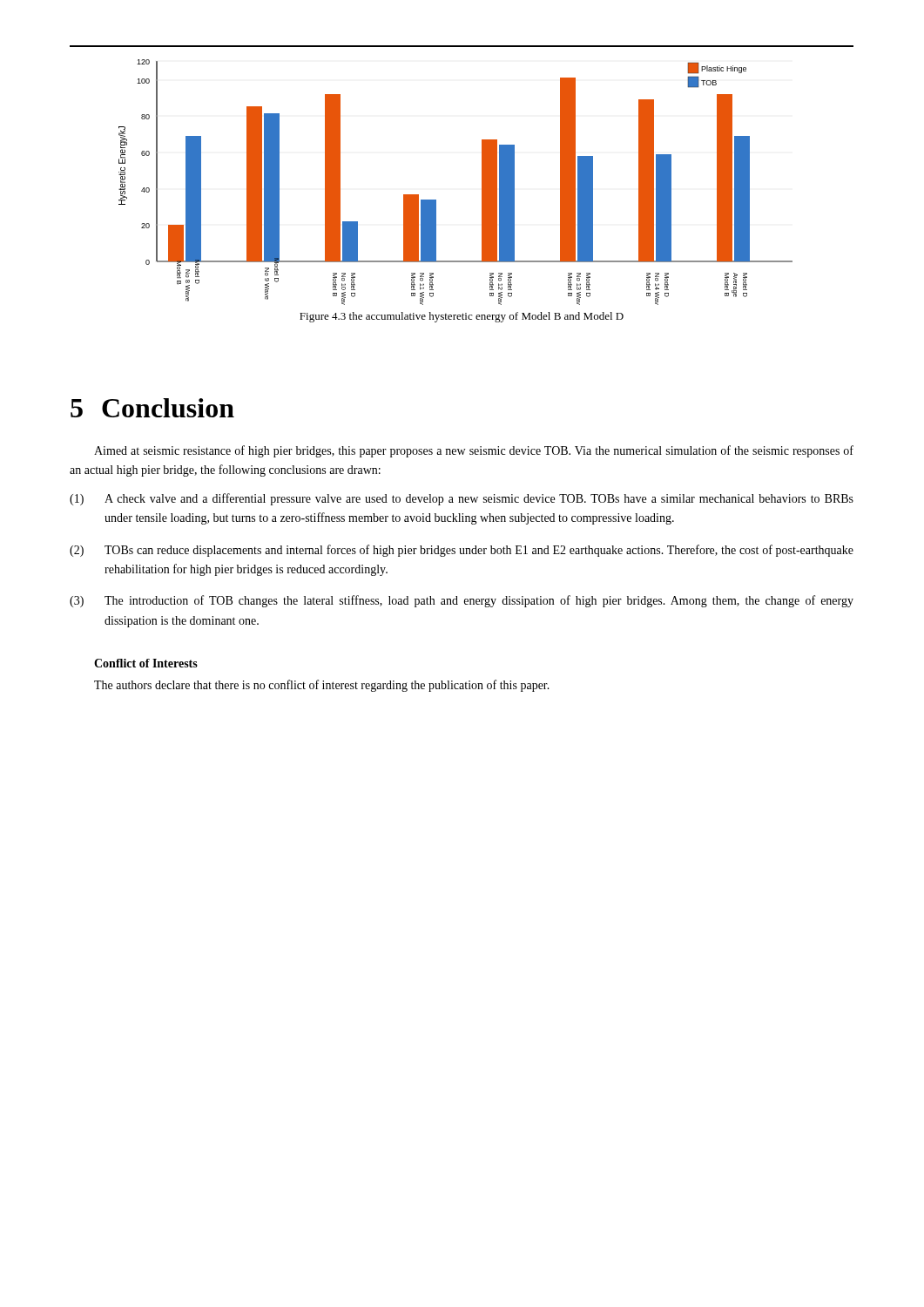Point to the element starting "The authors declare that there"
The width and height of the screenshot is (924, 1307).
pyautogui.click(x=322, y=685)
